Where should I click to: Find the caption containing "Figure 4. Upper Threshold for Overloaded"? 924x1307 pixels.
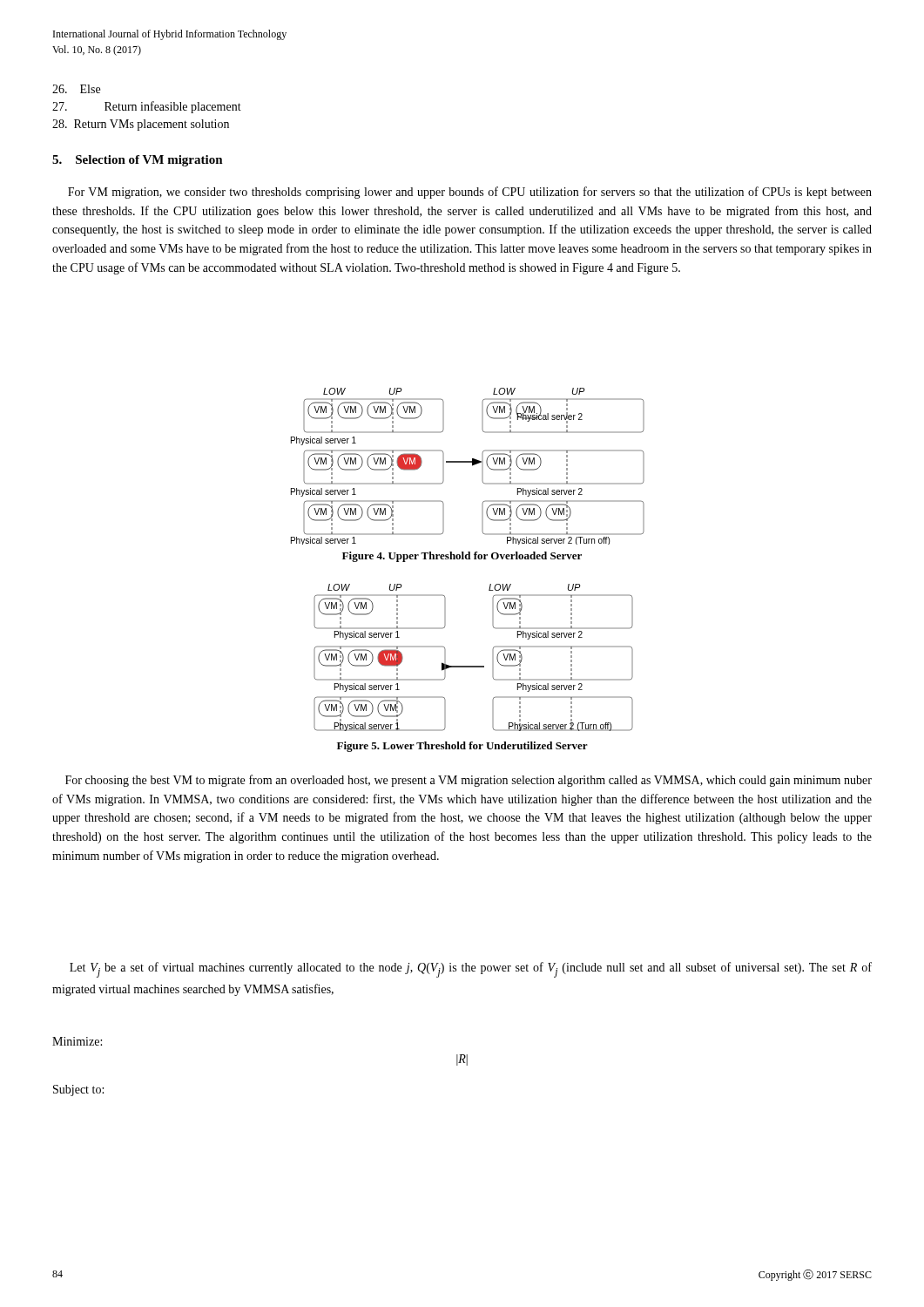click(x=462, y=555)
